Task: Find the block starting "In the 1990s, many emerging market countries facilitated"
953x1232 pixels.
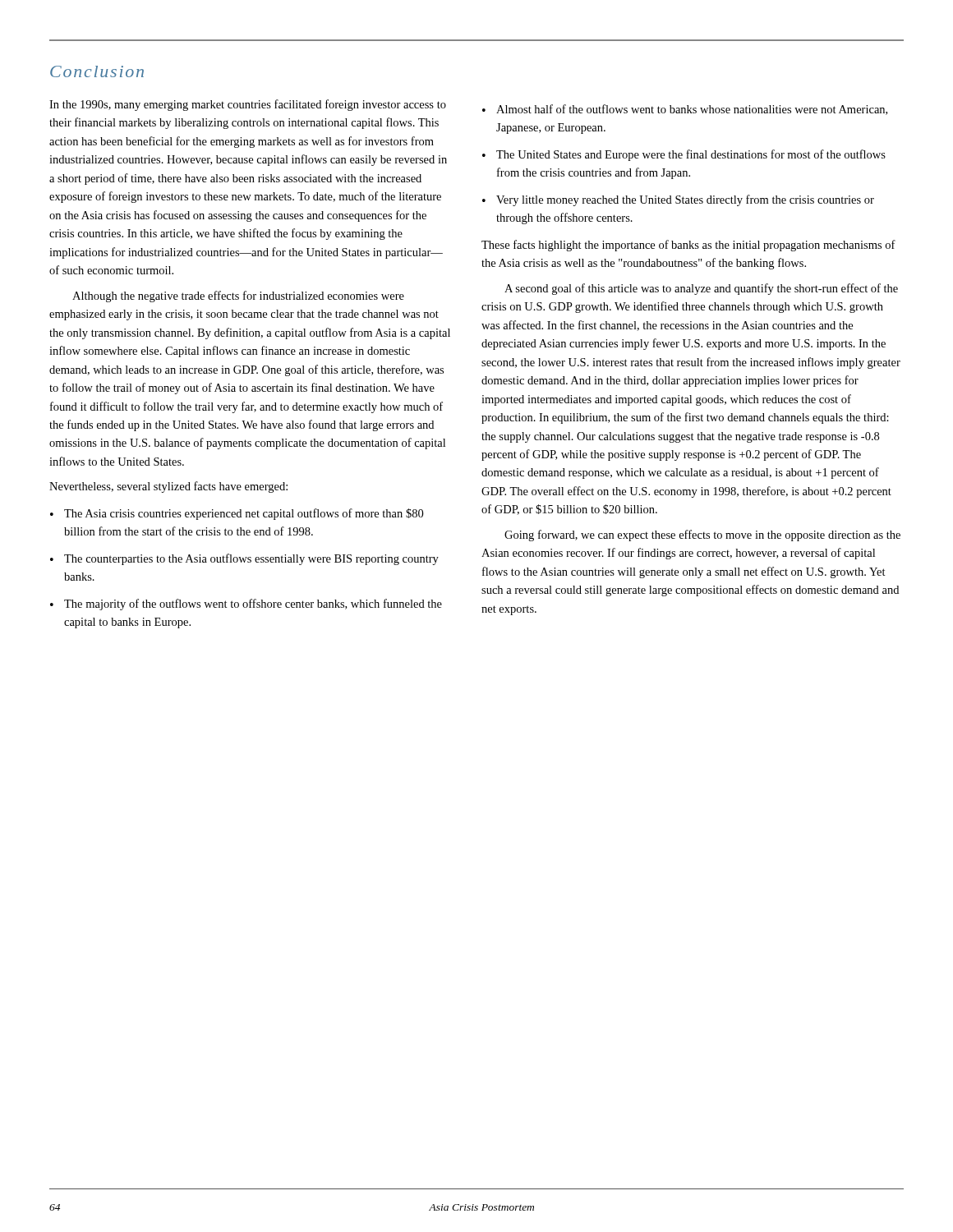Action: point(251,188)
